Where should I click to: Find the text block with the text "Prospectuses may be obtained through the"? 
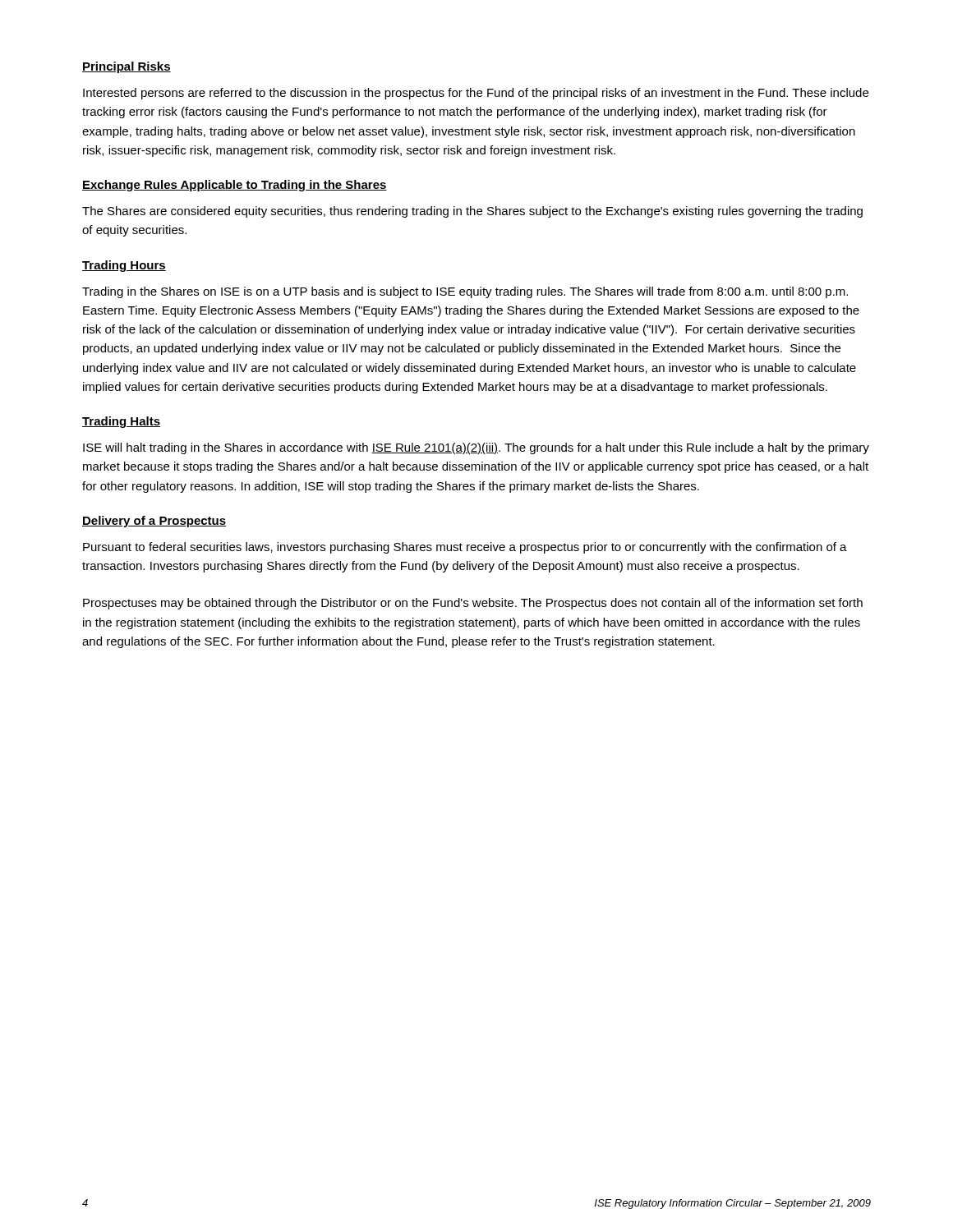473,622
